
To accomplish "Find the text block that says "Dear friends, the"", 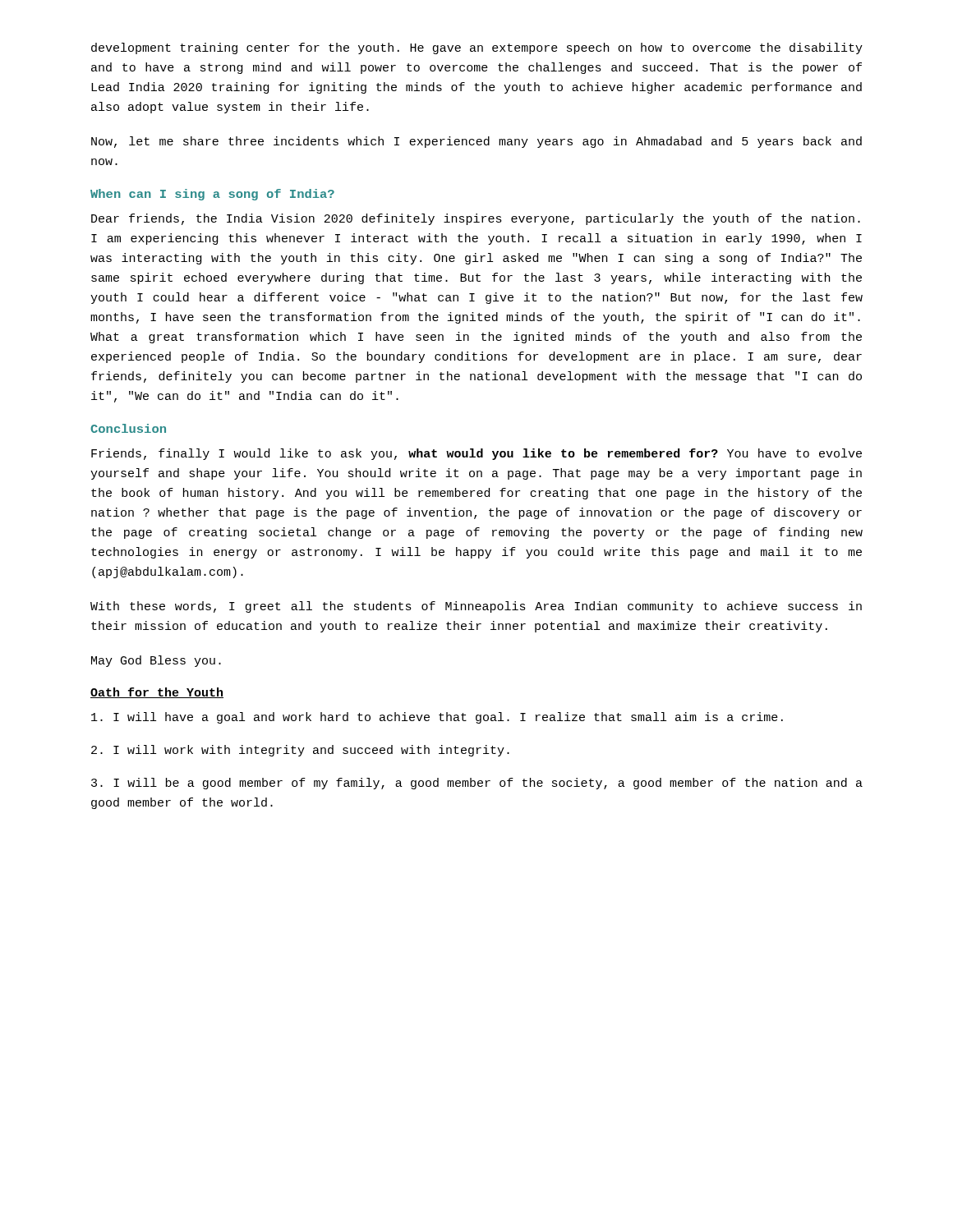I will click(x=476, y=308).
